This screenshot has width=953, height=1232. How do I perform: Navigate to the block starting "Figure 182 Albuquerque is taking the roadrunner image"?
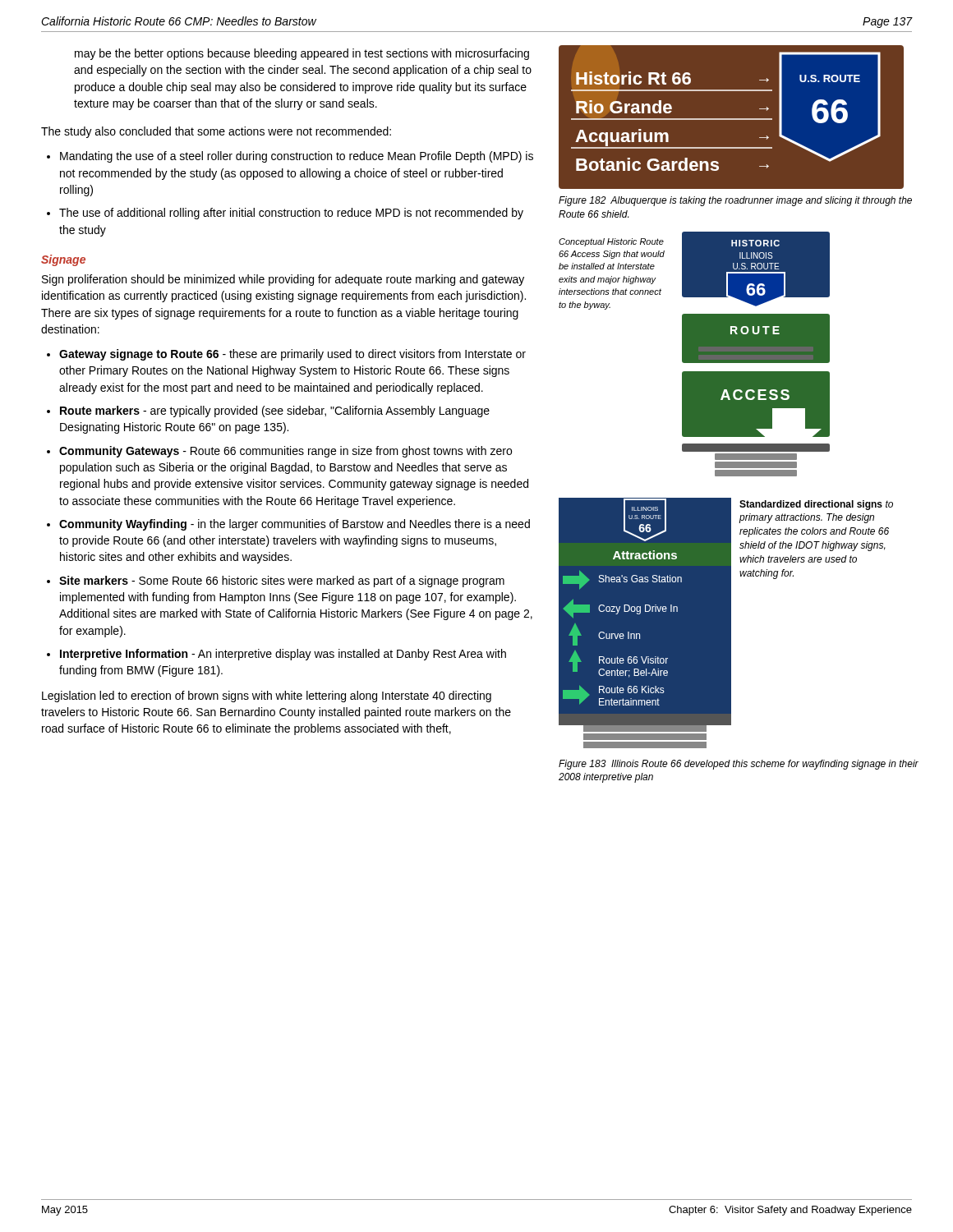pyautogui.click(x=735, y=207)
